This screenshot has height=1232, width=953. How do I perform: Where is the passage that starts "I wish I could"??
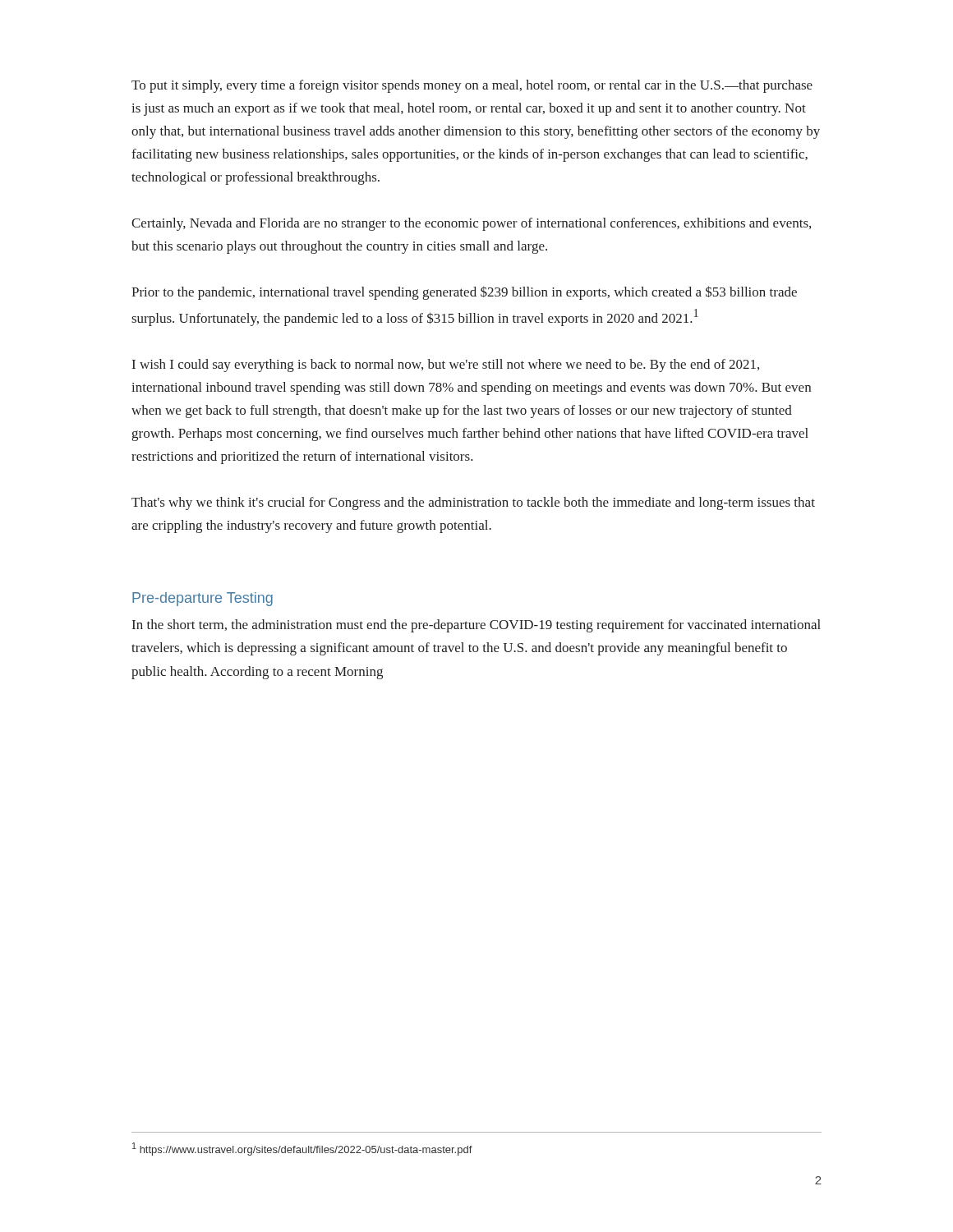(471, 410)
